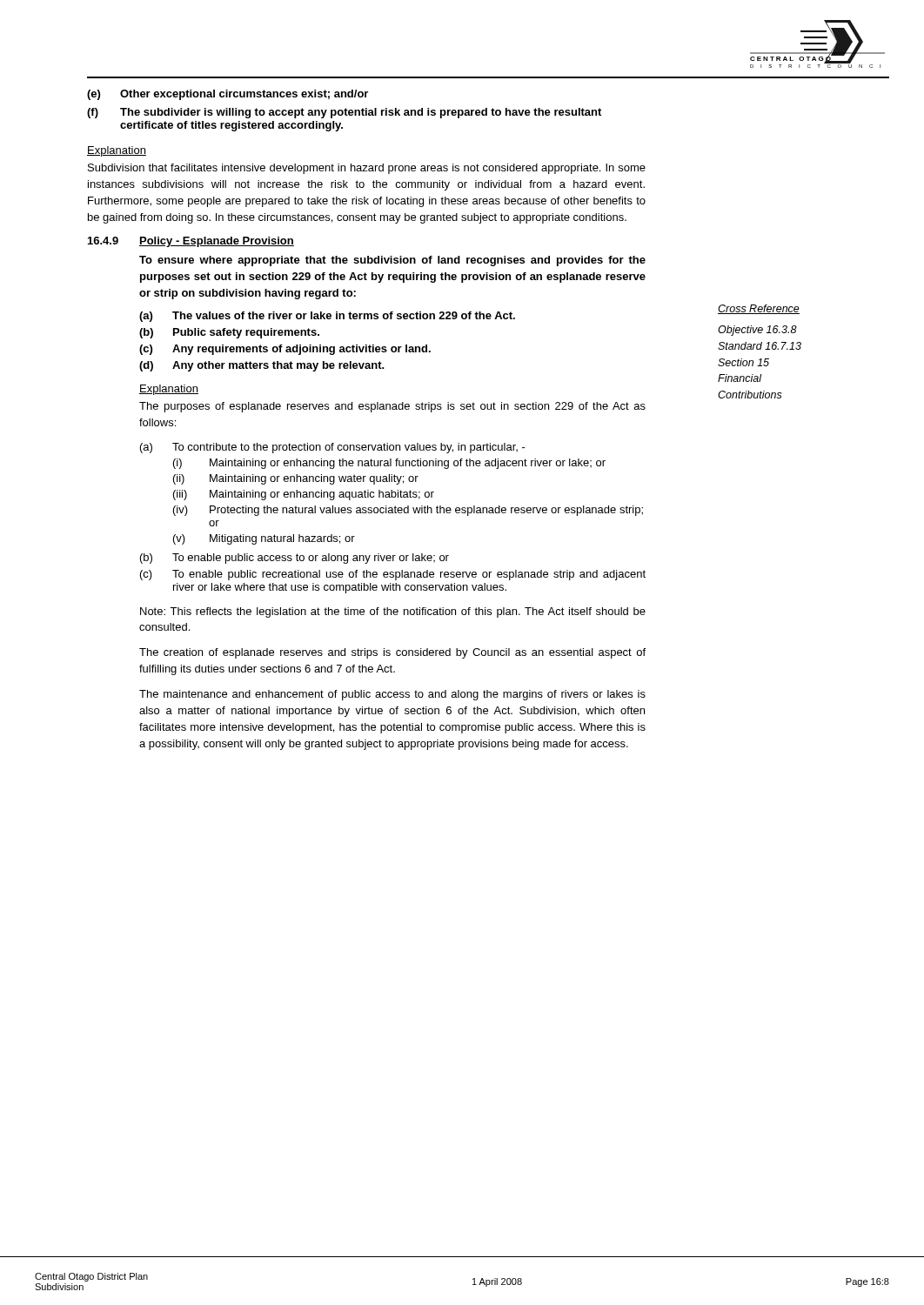Where is the passage that starts "Subdivision that facilitates intensive development in hazard"?
924x1305 pixels.
(x=366, y=193)
